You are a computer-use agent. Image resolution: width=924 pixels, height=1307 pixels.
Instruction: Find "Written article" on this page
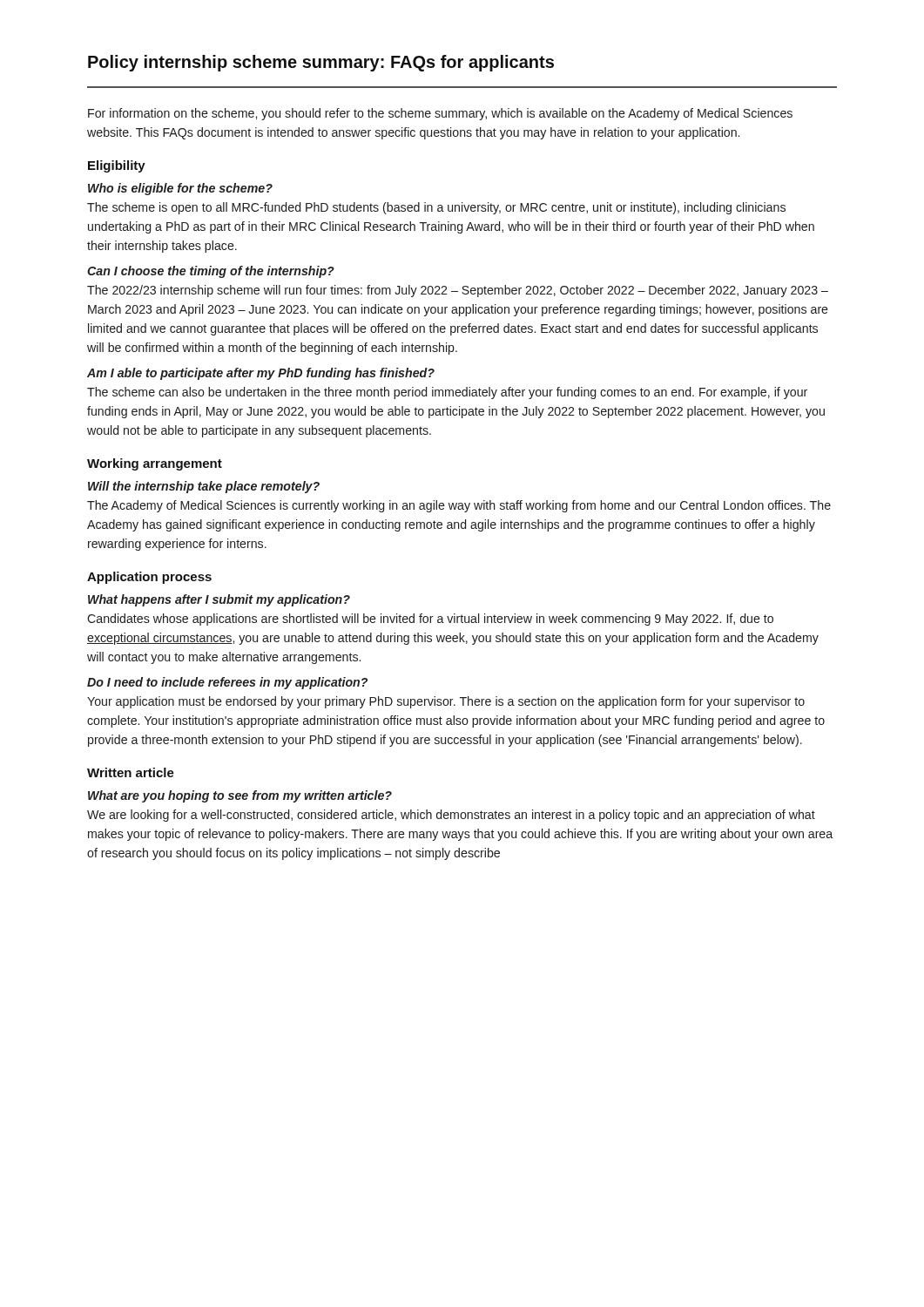click(131, 772)
